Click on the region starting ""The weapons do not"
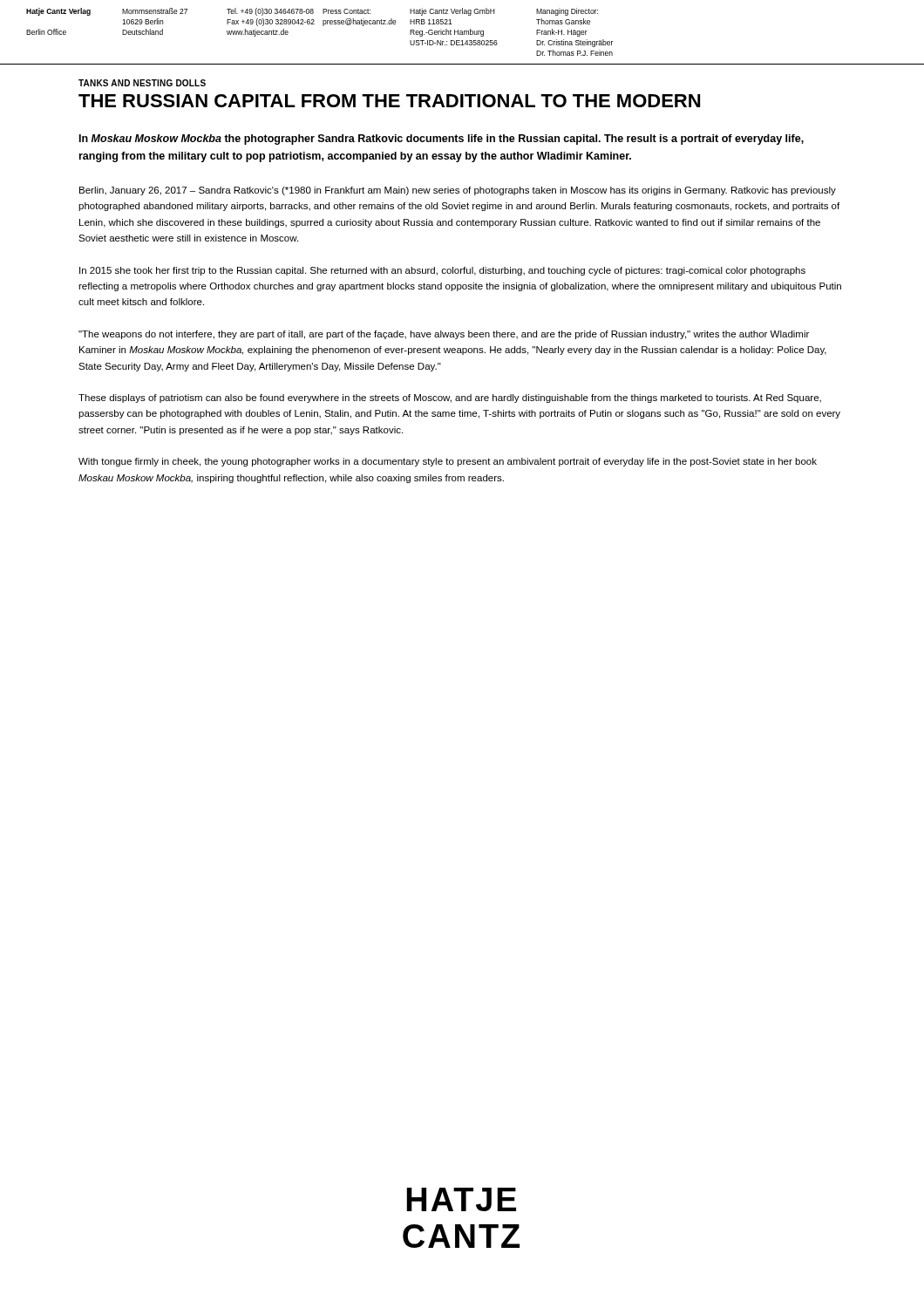 [x=453, y=350]
